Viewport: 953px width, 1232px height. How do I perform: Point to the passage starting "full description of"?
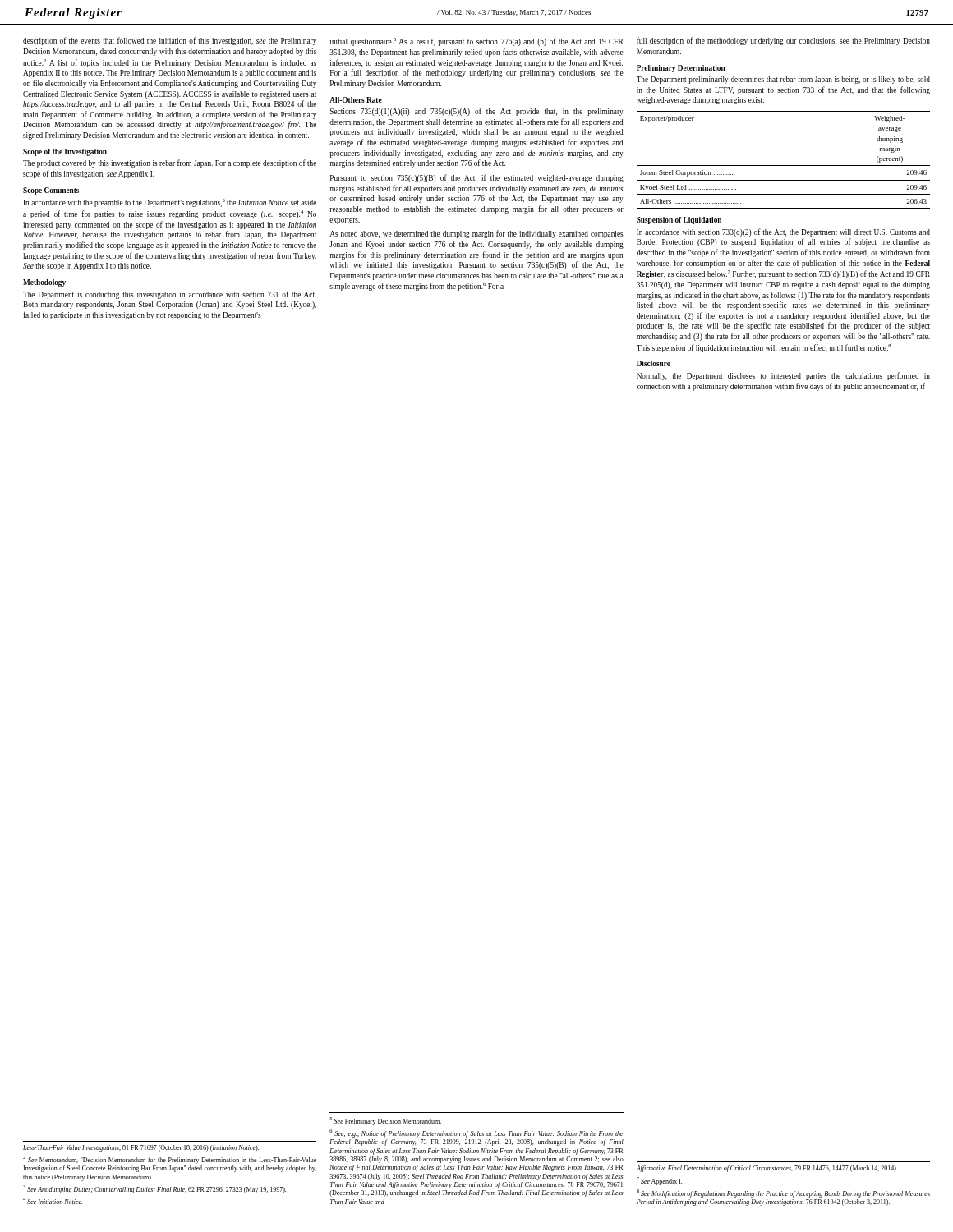click(783, 47)
